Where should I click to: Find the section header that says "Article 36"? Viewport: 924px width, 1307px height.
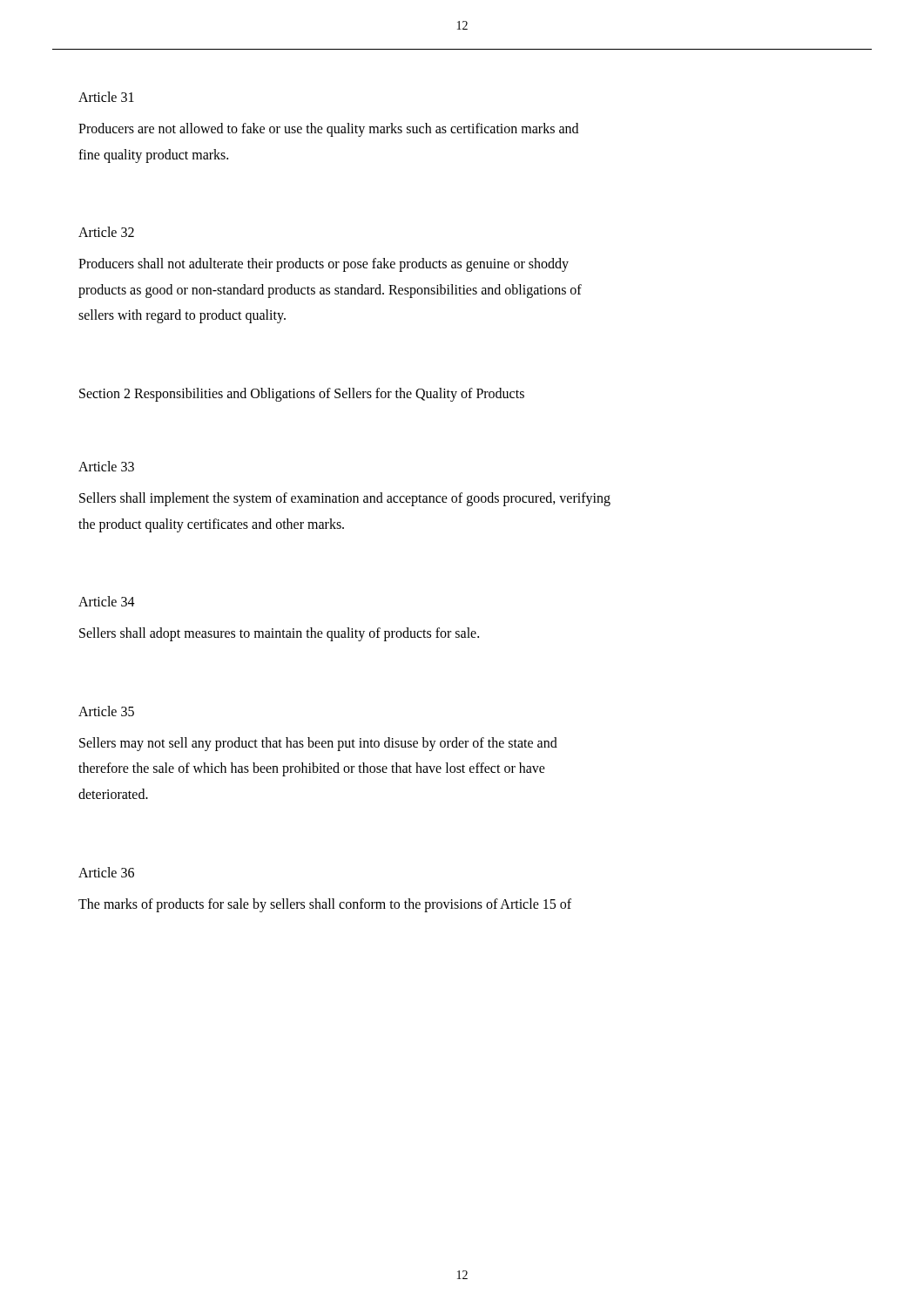106,872
